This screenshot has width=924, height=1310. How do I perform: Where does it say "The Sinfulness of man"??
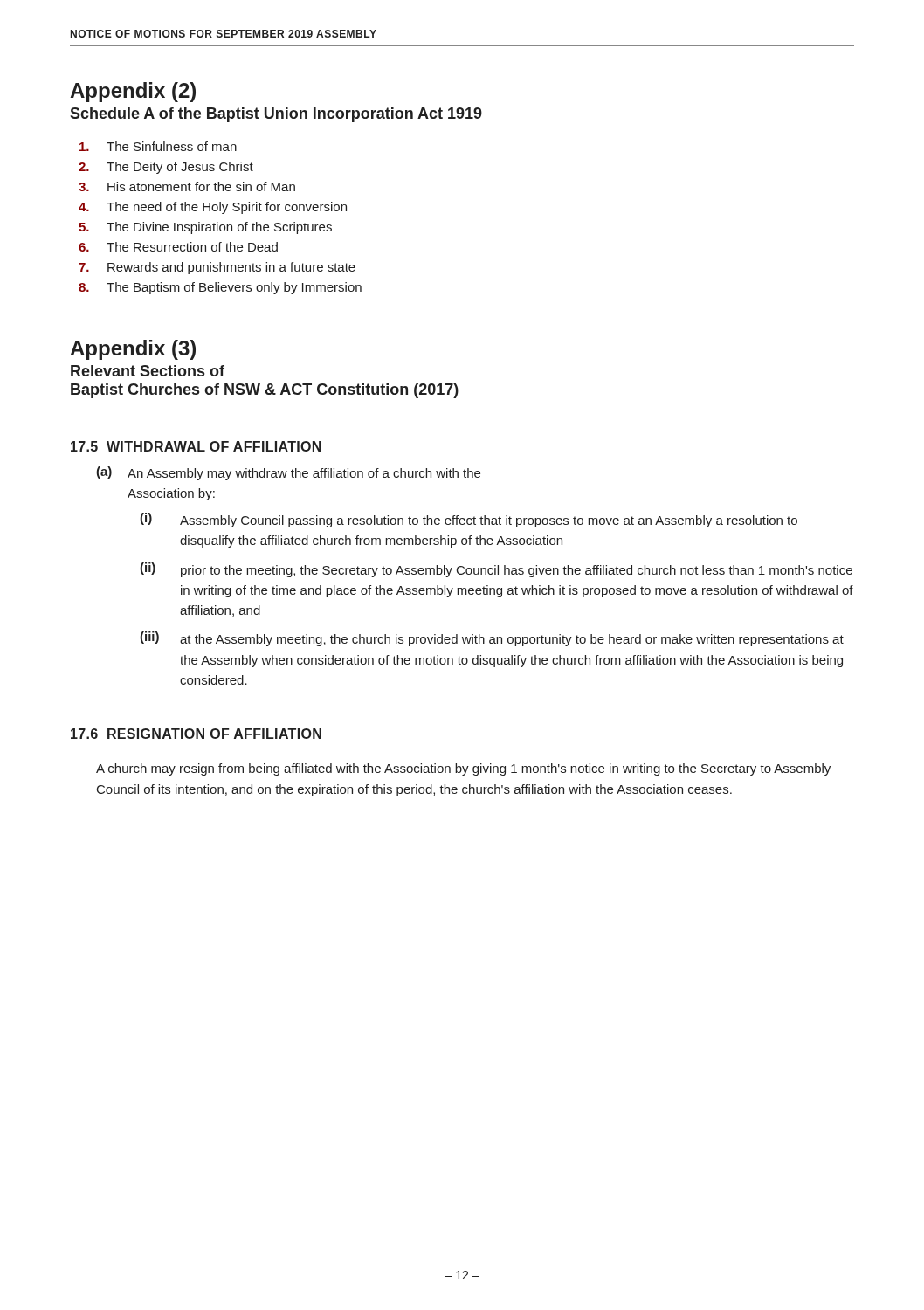(x=158, y=146)
